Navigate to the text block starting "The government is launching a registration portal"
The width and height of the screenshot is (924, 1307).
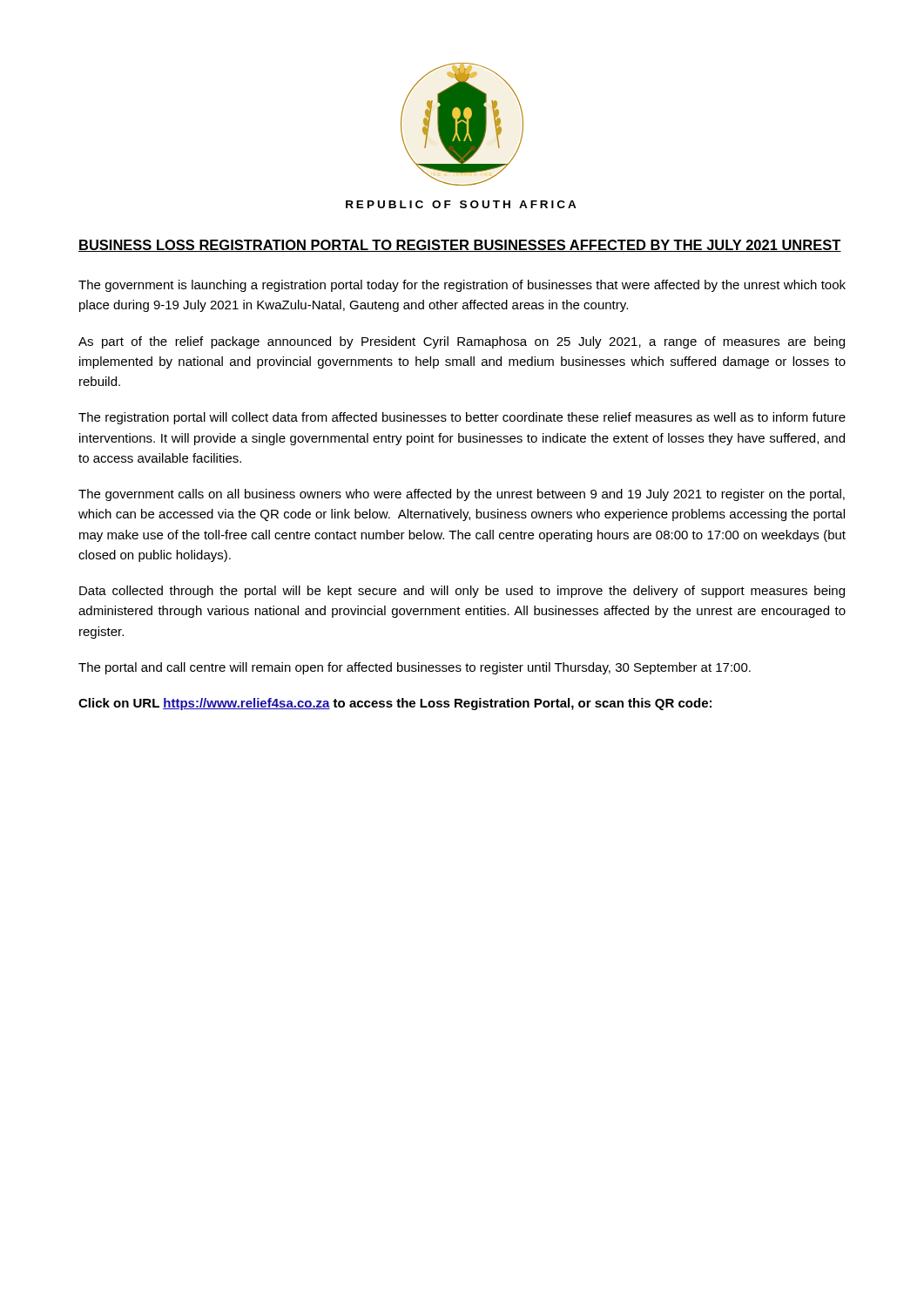pyautogui.click(x=462, y=295)
